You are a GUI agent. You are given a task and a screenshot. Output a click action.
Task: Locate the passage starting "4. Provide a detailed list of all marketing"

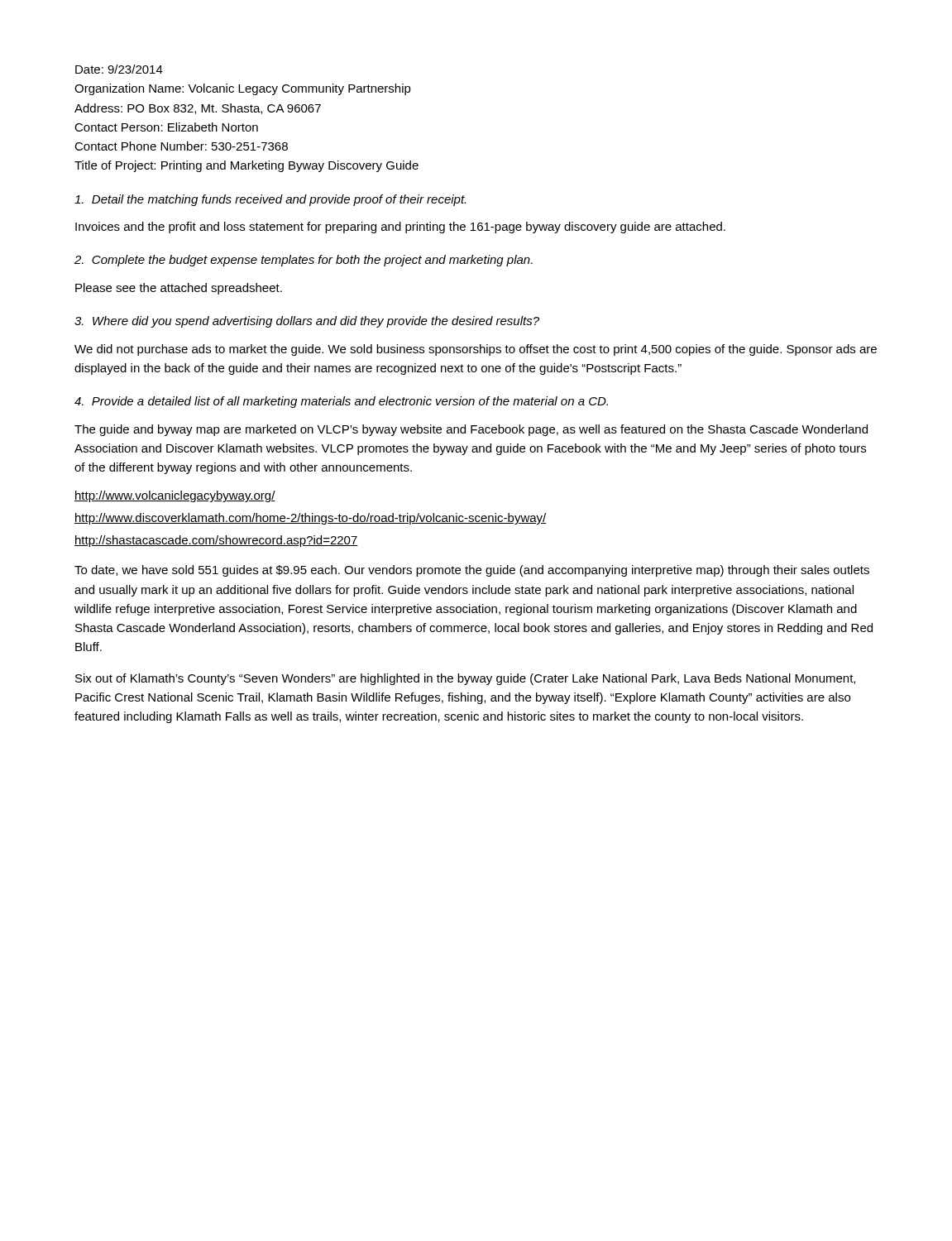click(342, 401)
